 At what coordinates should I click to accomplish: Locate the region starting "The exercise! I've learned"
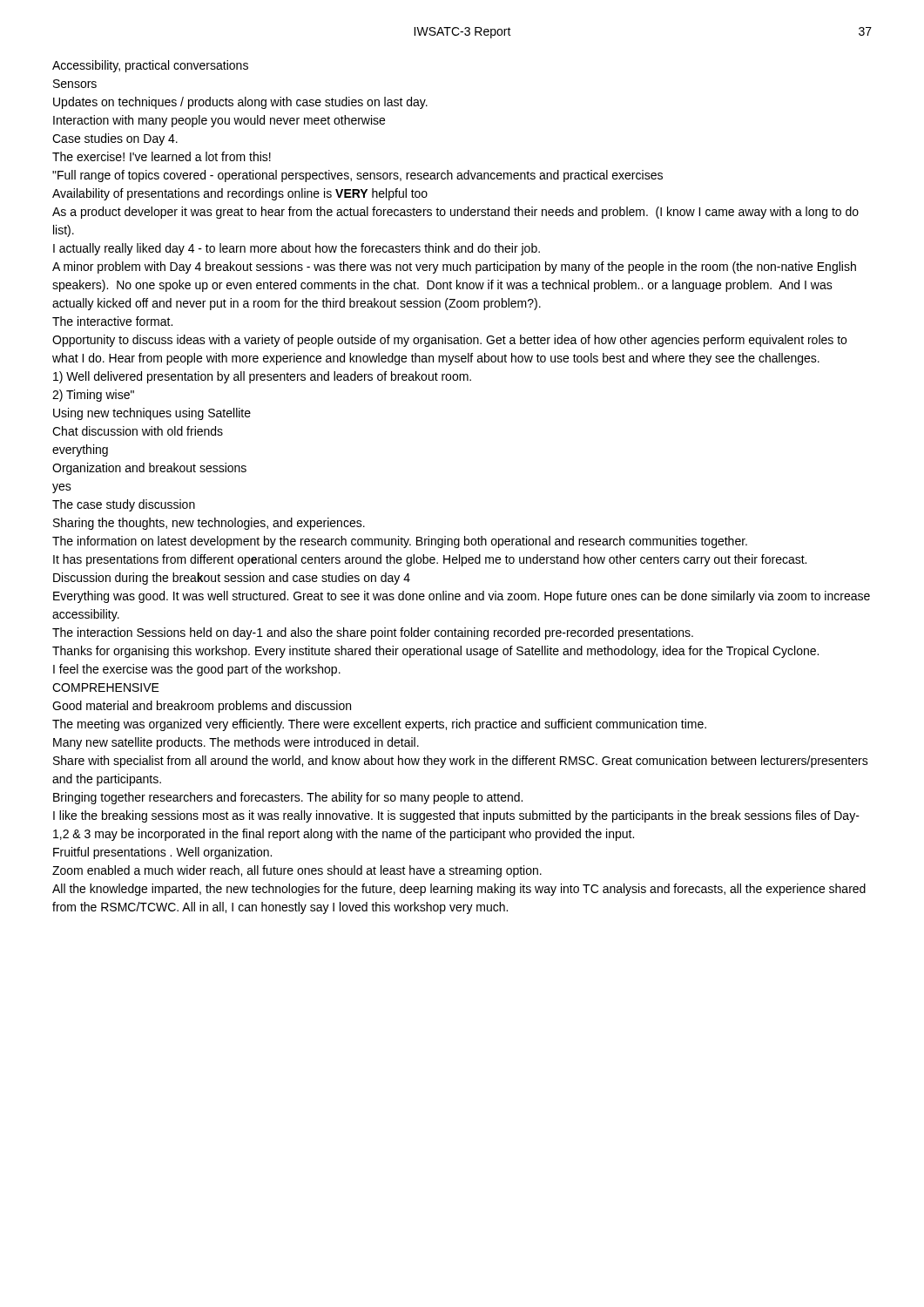coord(162,157)
